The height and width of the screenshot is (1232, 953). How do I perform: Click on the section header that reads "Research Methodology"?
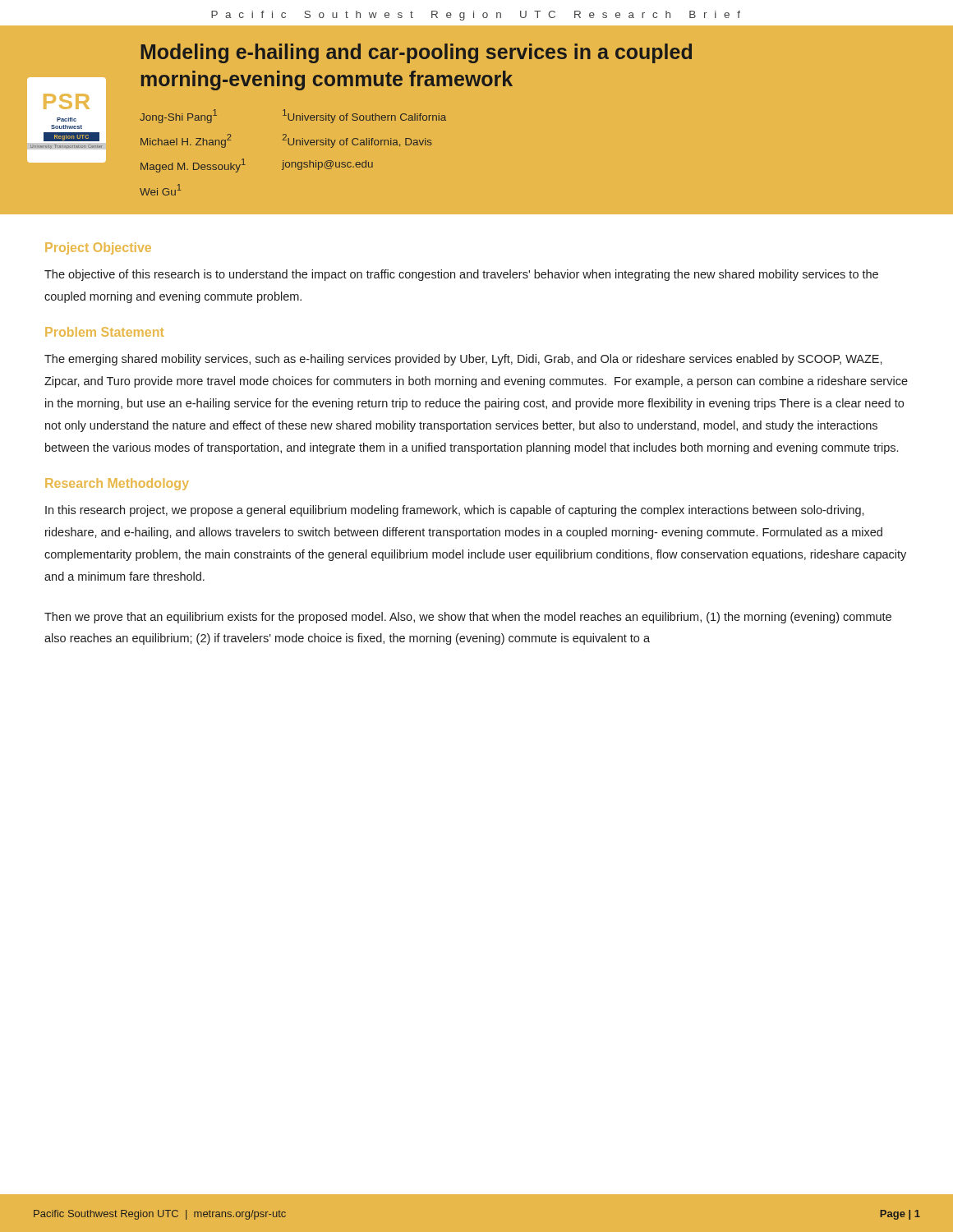(117, 484)
